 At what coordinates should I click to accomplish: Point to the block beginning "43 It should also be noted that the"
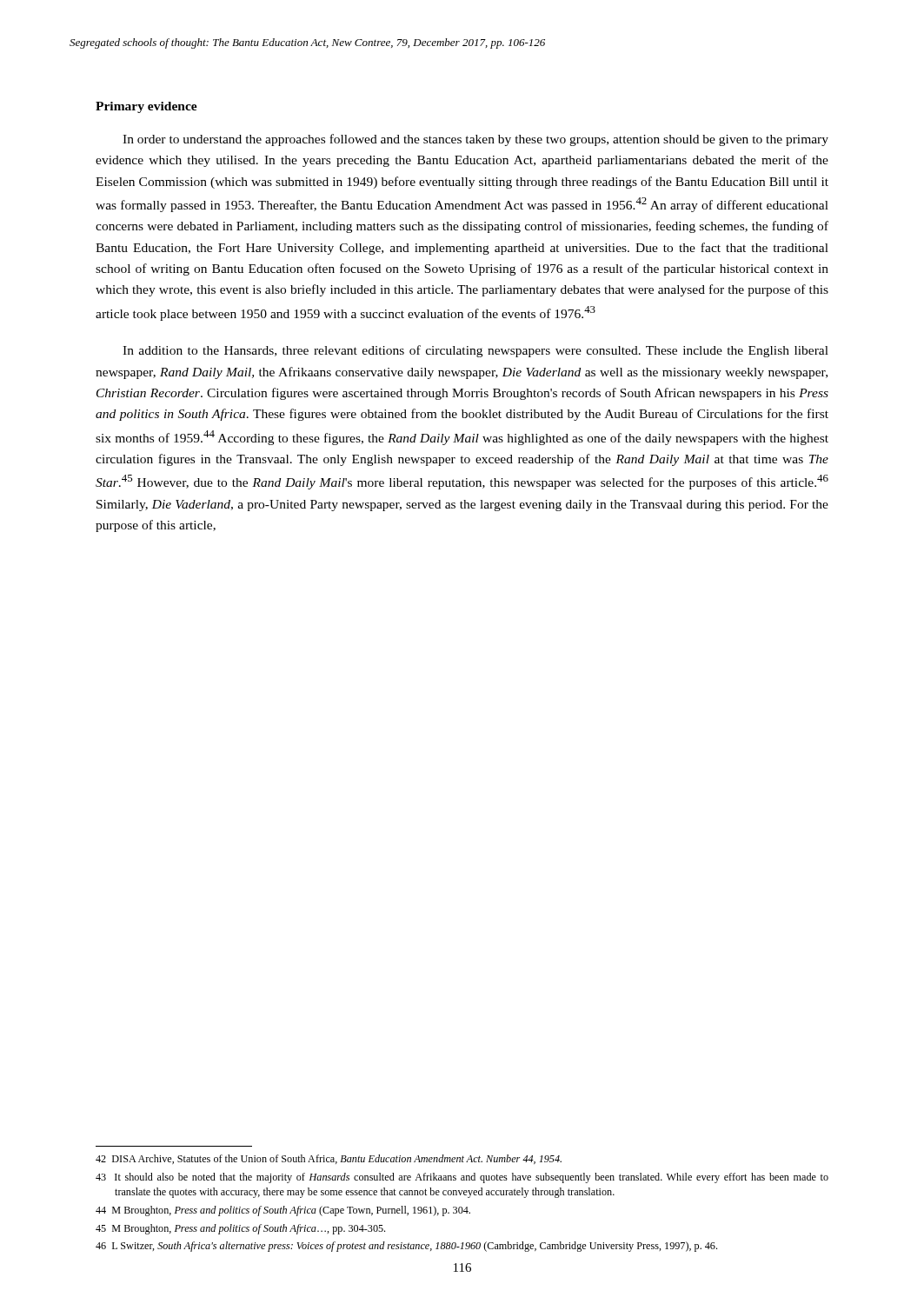pos(462,1184)
